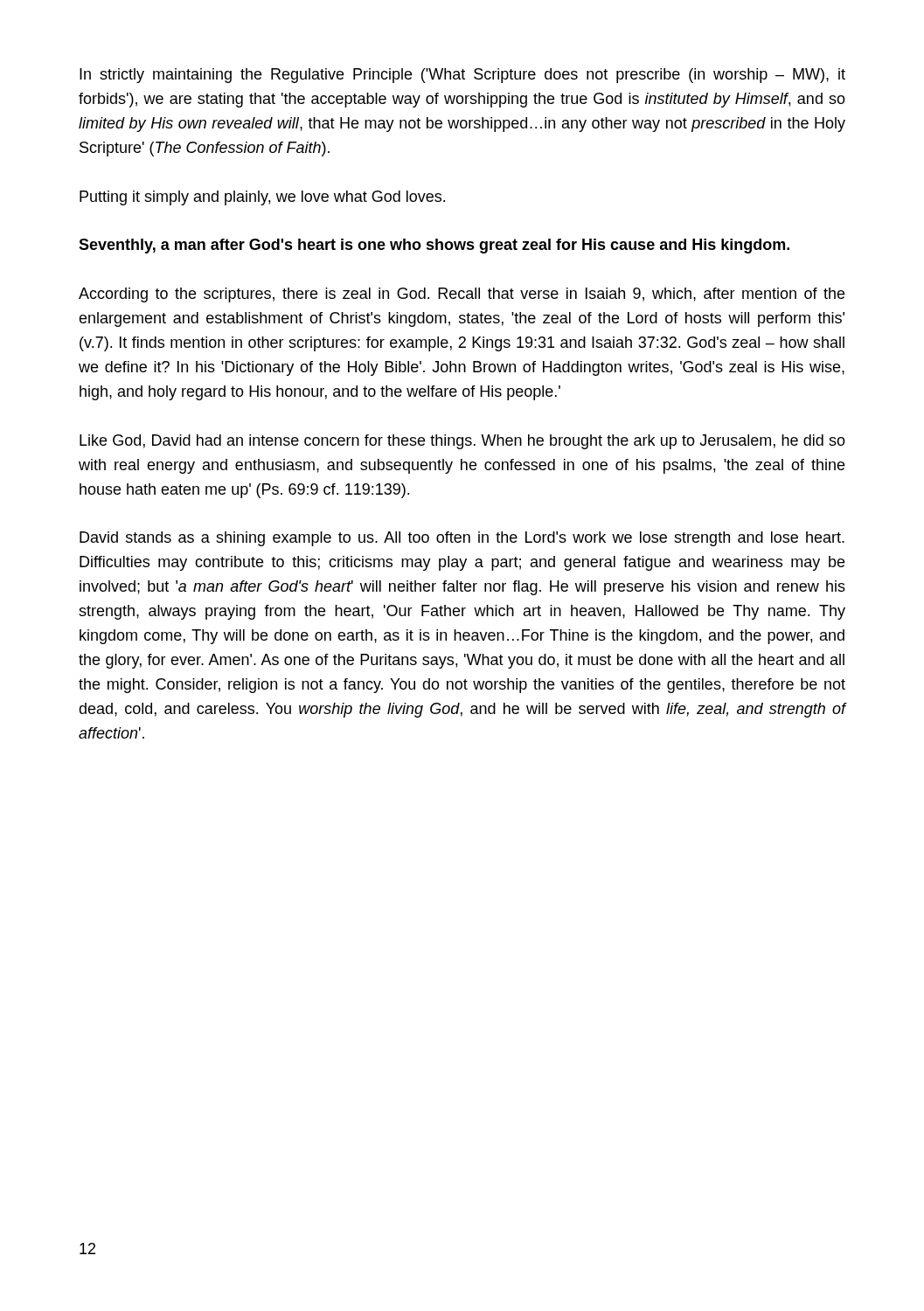This screenshot has height=1311, width=924.
Task: Point to the passage starting "Putting it simply and plainly, we love what"
Action: coord(263,196)
